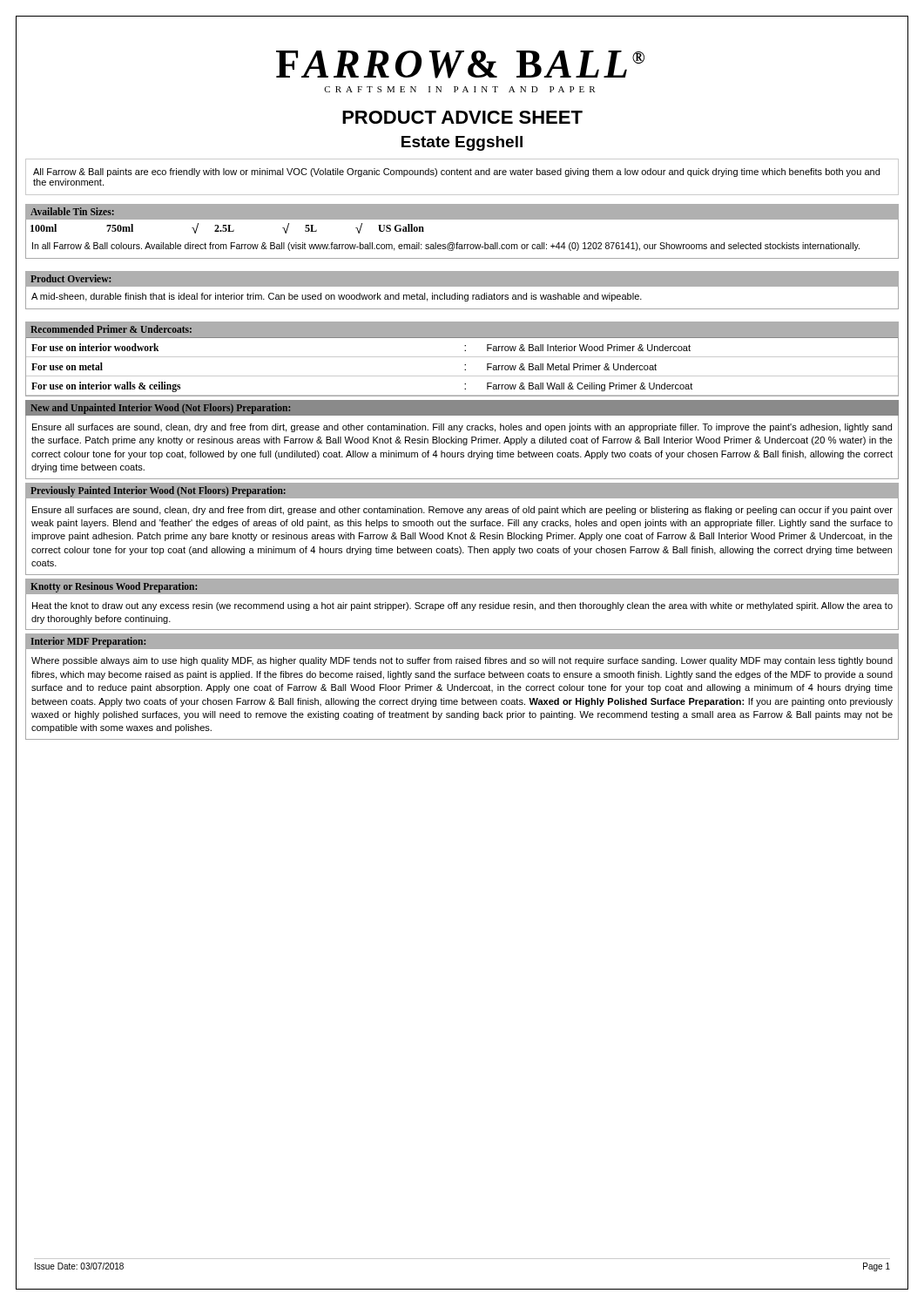Screen dimensions: 1307x924
Task: Click on the section header with the text "Interior MDF Preparation:"
Action: [x=89, y=642]
